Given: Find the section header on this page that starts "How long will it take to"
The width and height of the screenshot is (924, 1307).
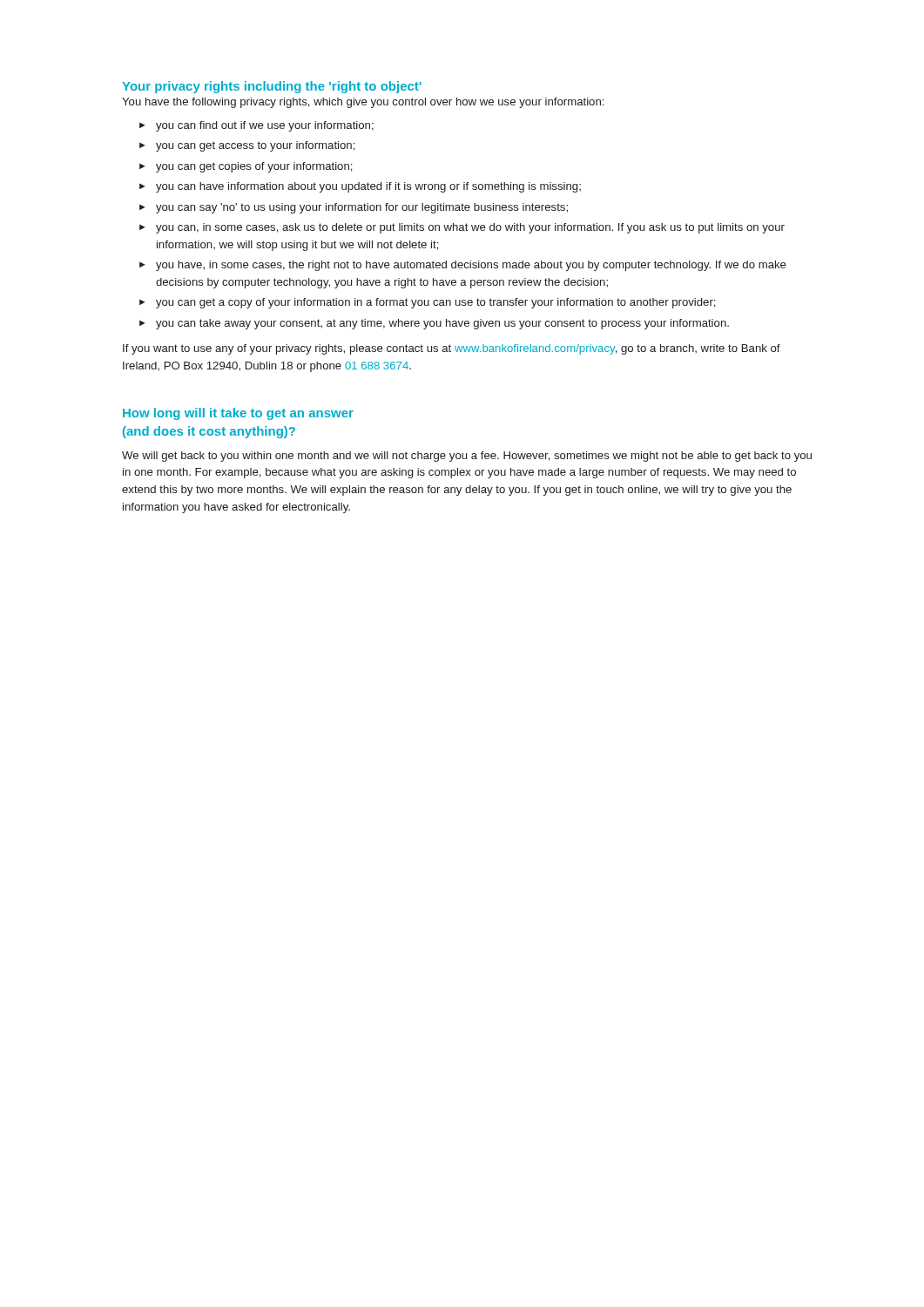Looking at the screenshot, I should [238, 422].
